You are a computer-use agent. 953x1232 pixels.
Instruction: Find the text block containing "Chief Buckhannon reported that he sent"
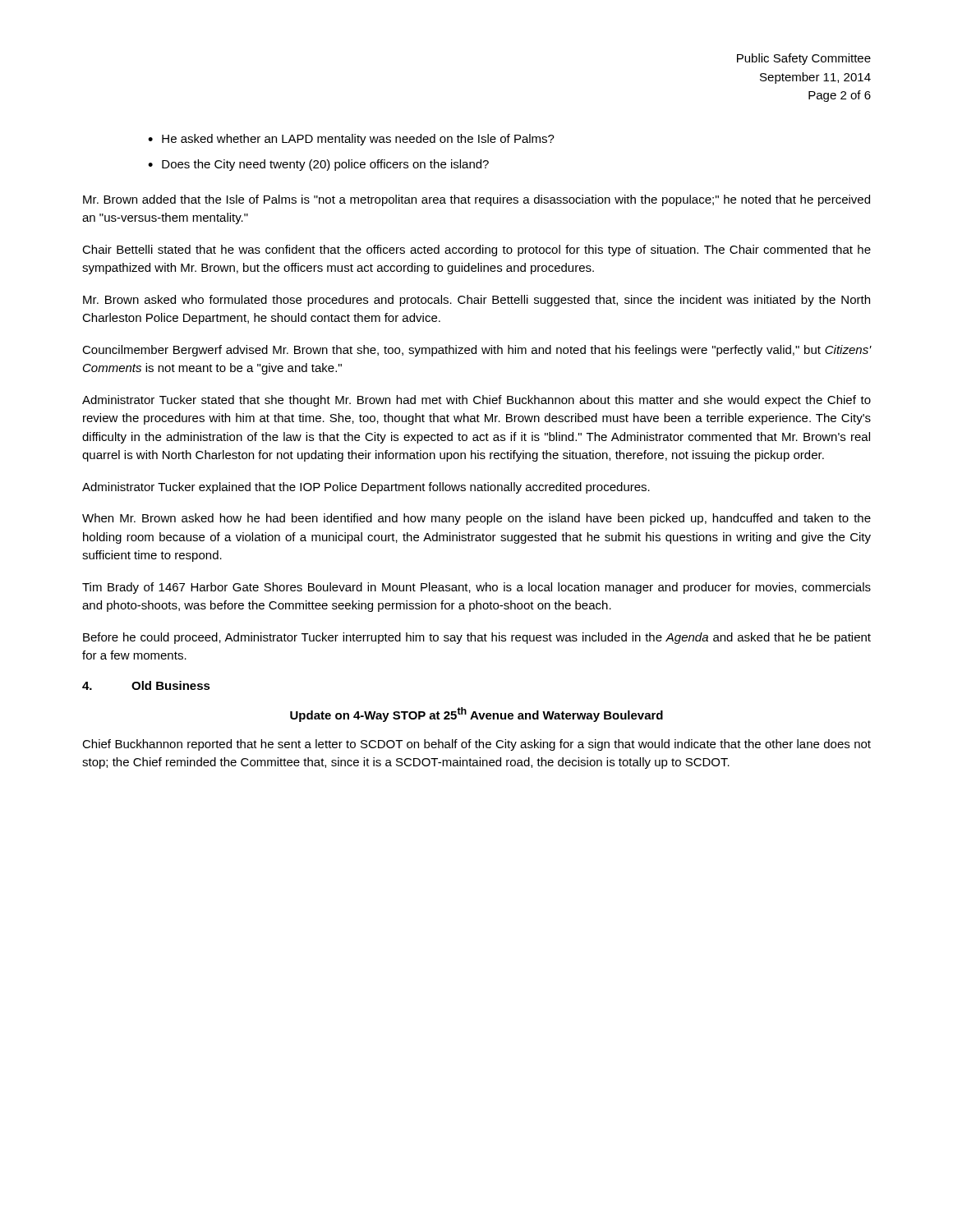[x=476, y=753]
